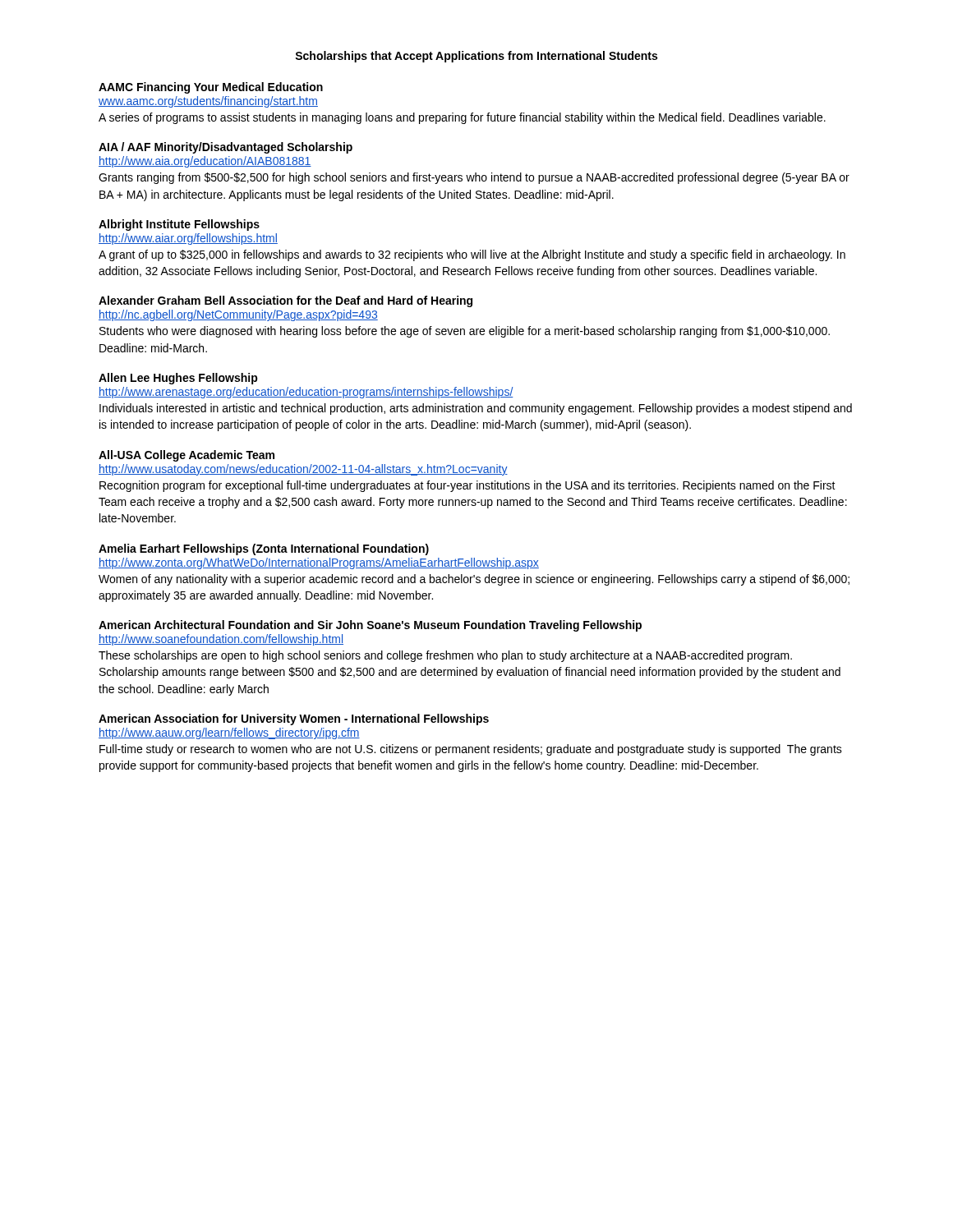Click on the passage starting "American Architectural Foundation and Sir John"
The image size is (953, 1232).
[476, 658]
